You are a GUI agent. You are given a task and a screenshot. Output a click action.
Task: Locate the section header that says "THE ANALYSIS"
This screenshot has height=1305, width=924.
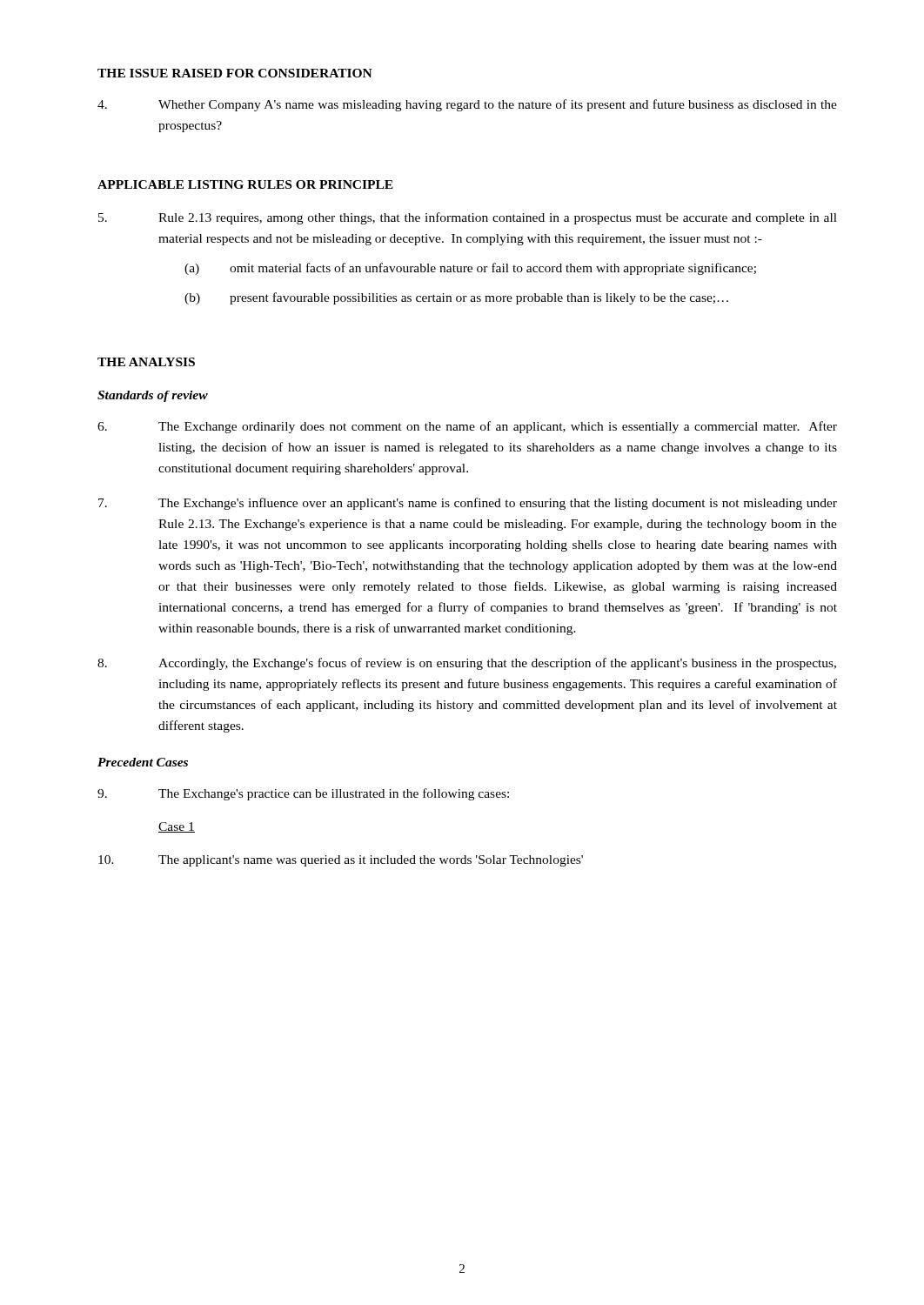[147, 362]
